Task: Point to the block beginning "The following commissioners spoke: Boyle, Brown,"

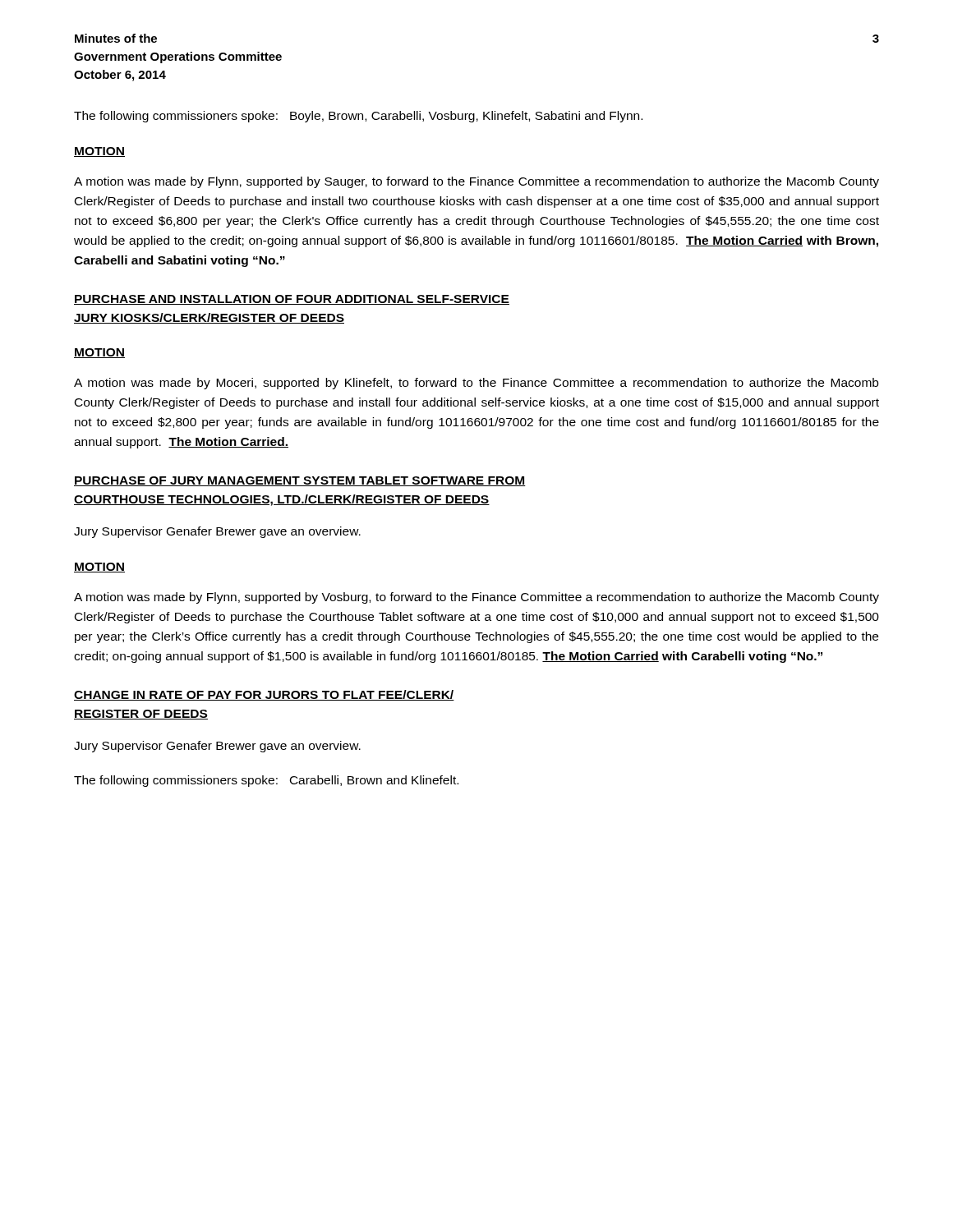Action: [x=359, y=116]
